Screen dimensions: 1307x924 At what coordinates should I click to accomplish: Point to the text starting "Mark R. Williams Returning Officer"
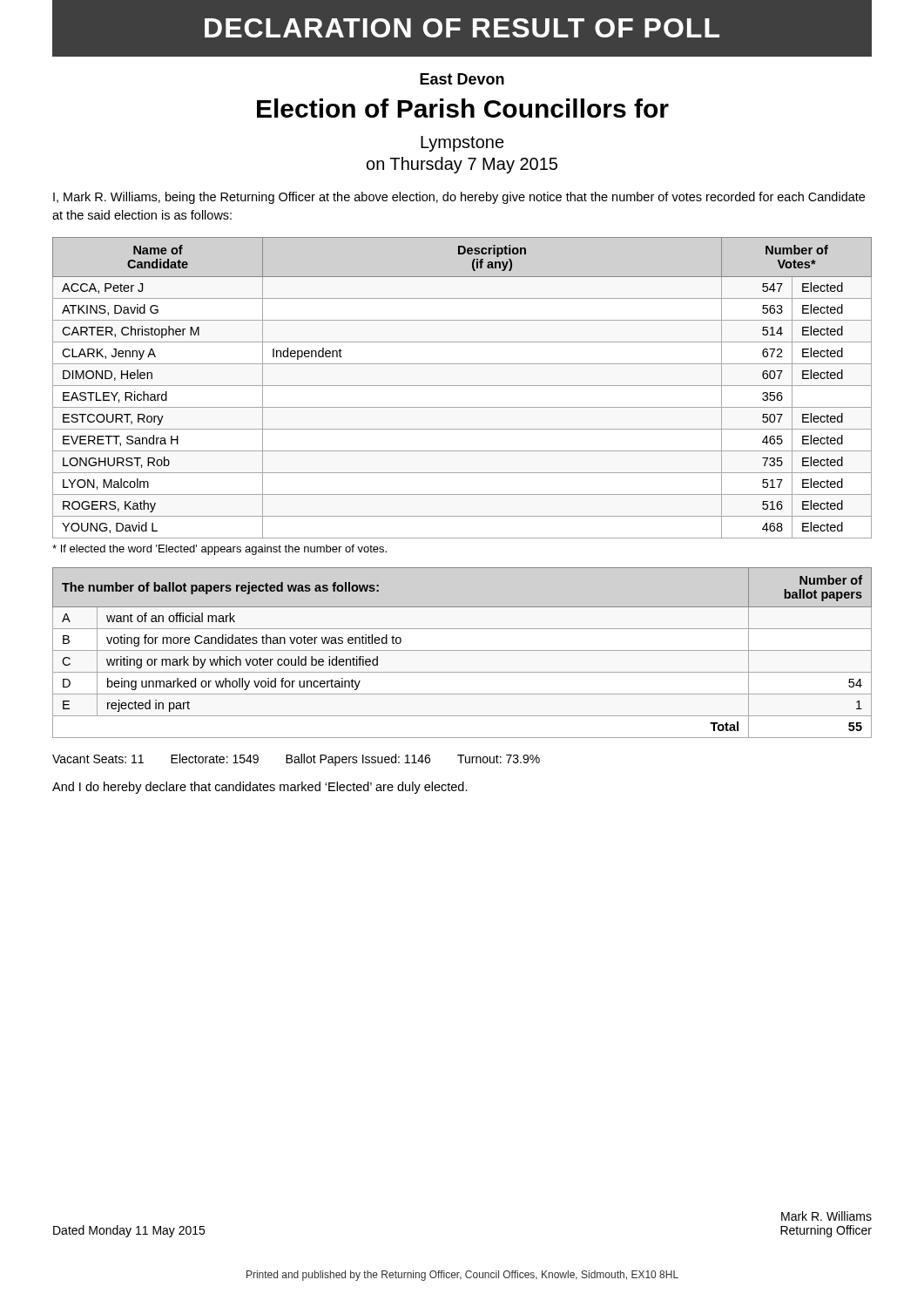[826, 1223]
